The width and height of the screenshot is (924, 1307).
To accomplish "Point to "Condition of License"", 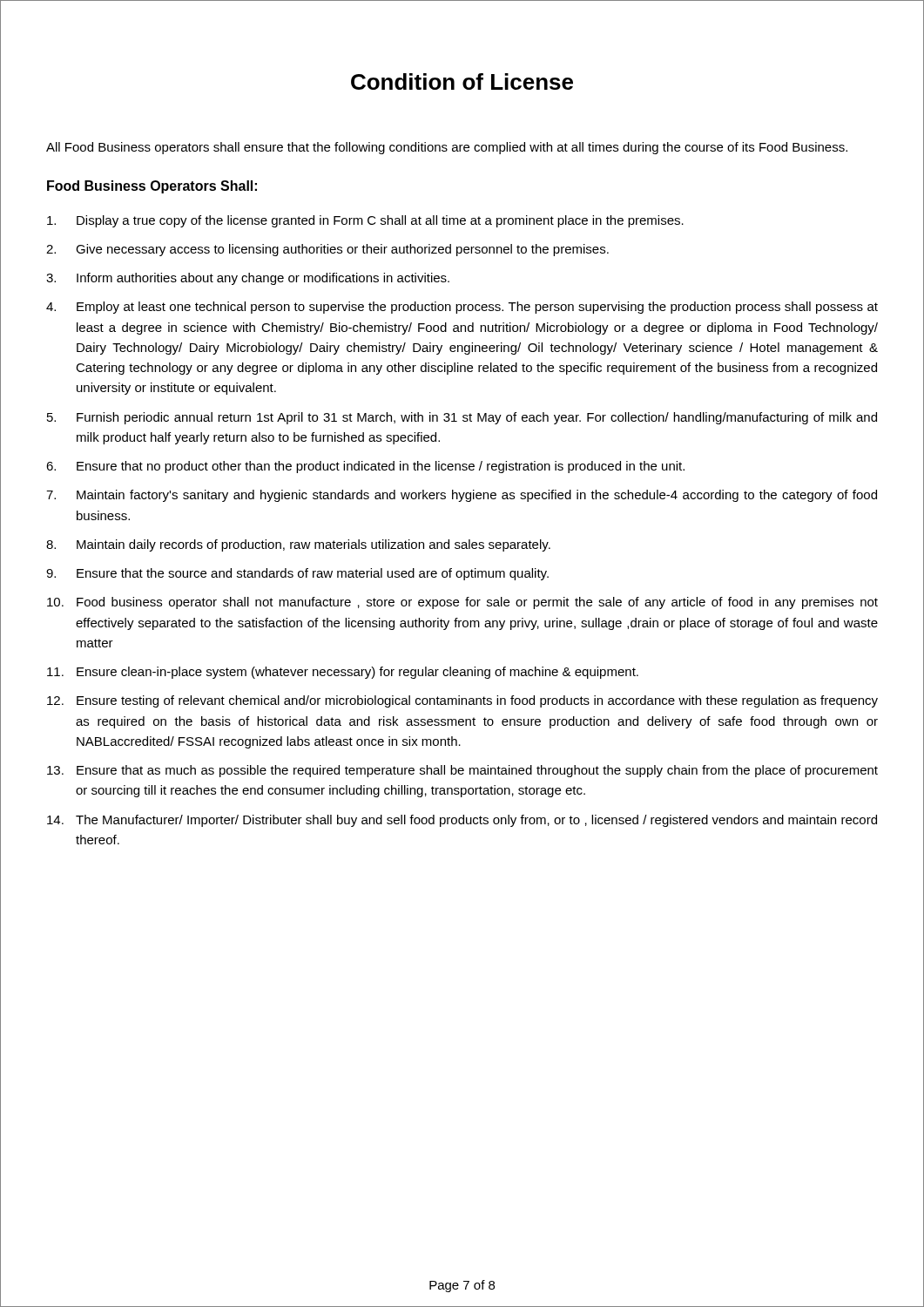I will pos(462,82).
